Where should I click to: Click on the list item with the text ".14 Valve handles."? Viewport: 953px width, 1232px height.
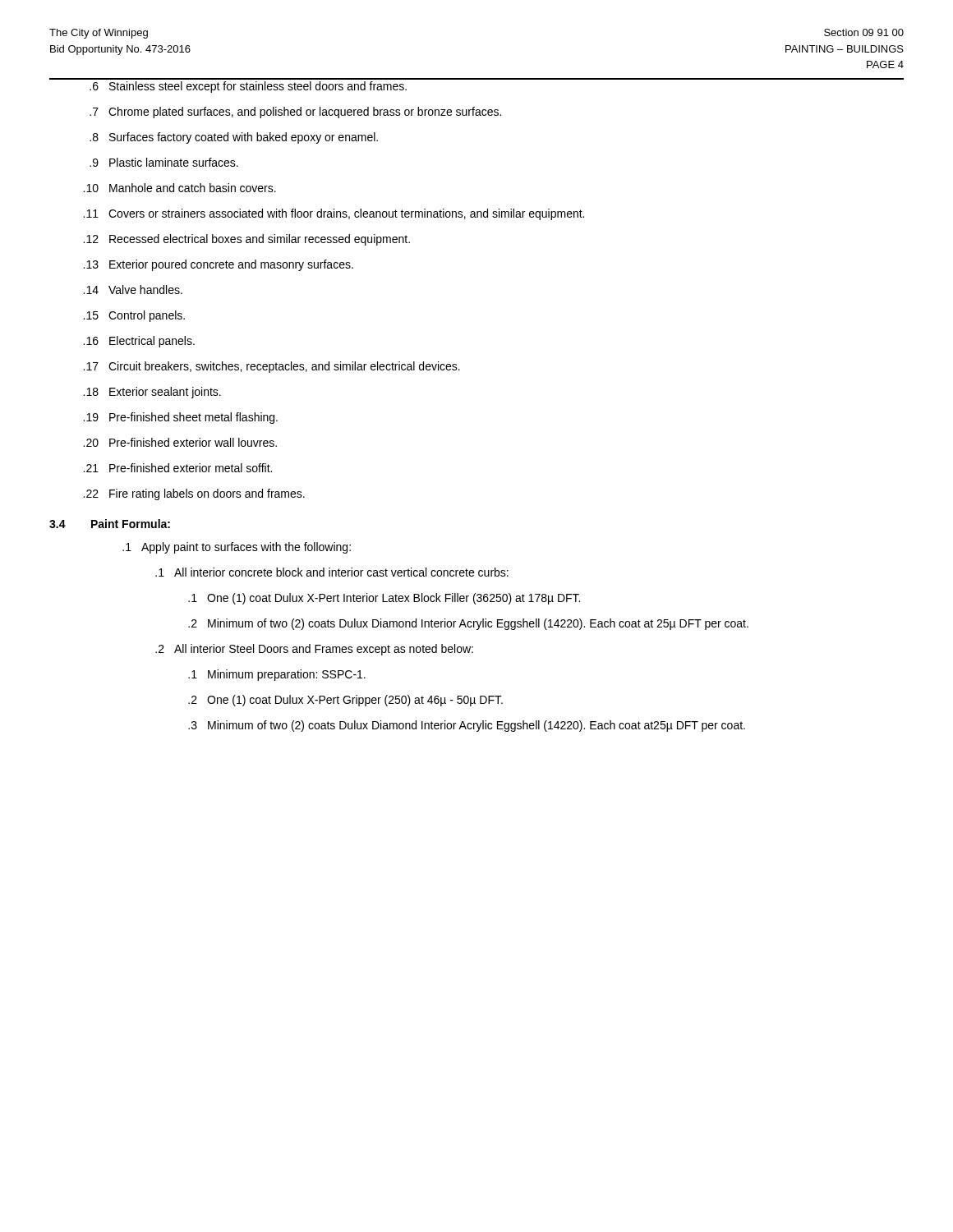pos(133,290)
